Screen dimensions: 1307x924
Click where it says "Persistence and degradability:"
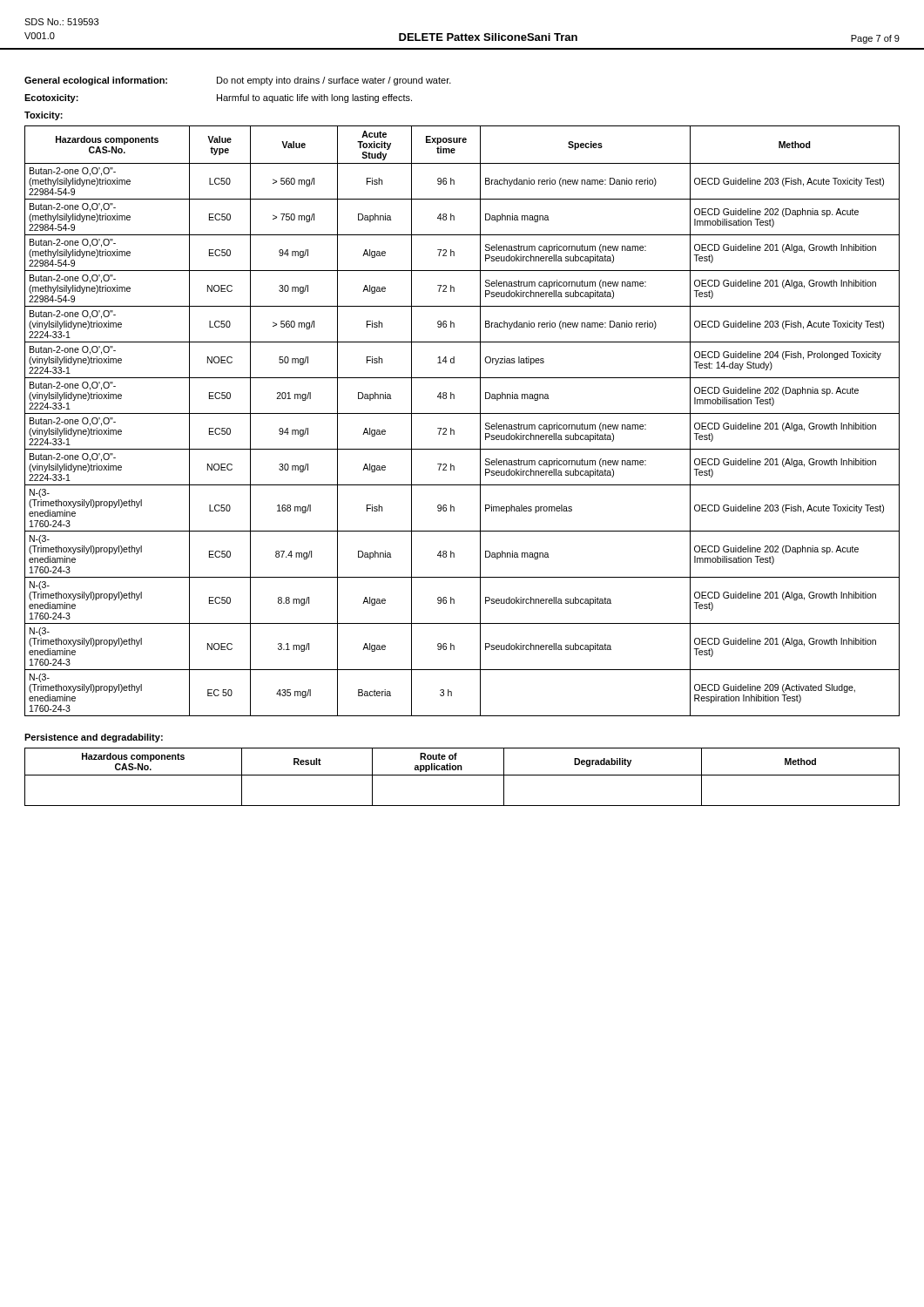click(x=94, y=737)
